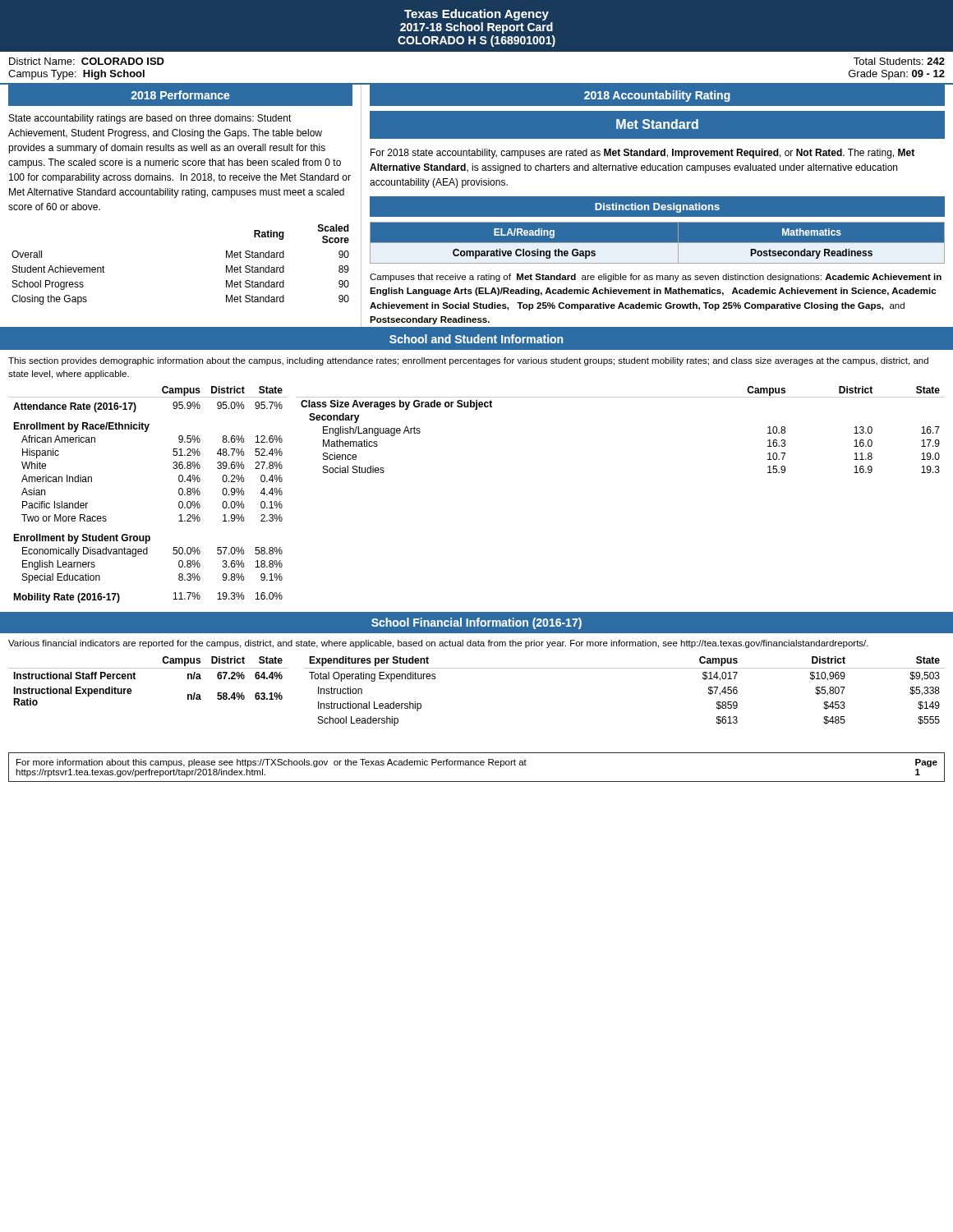The image size is (953, 1232).
Task: Select the table that reads "Expenditures per Student"
Action: 624,691
